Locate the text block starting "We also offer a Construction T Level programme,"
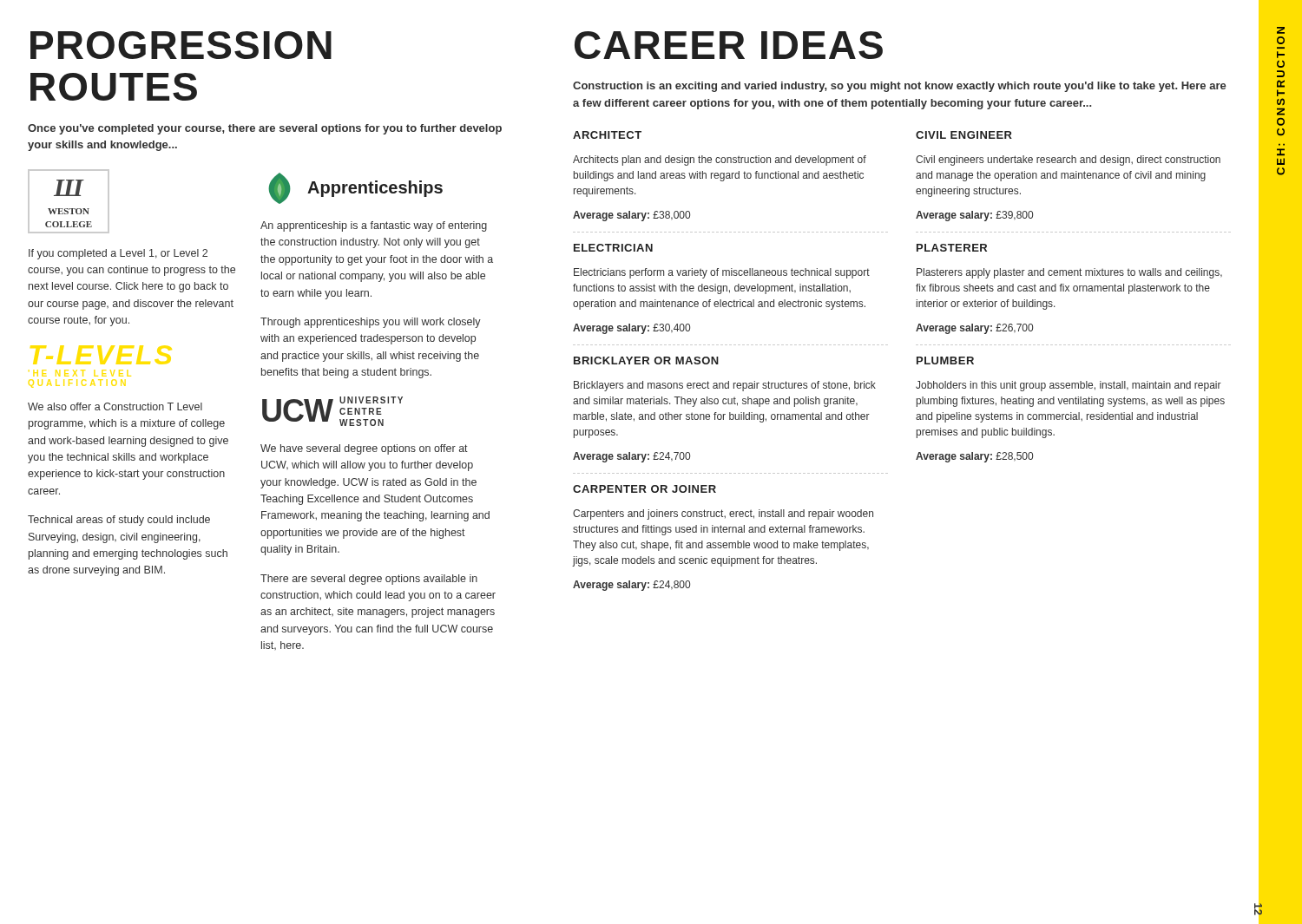Image resolution: width=1302 pixels, height=924 pixels. pyautogui.click(x=133, y=450)
